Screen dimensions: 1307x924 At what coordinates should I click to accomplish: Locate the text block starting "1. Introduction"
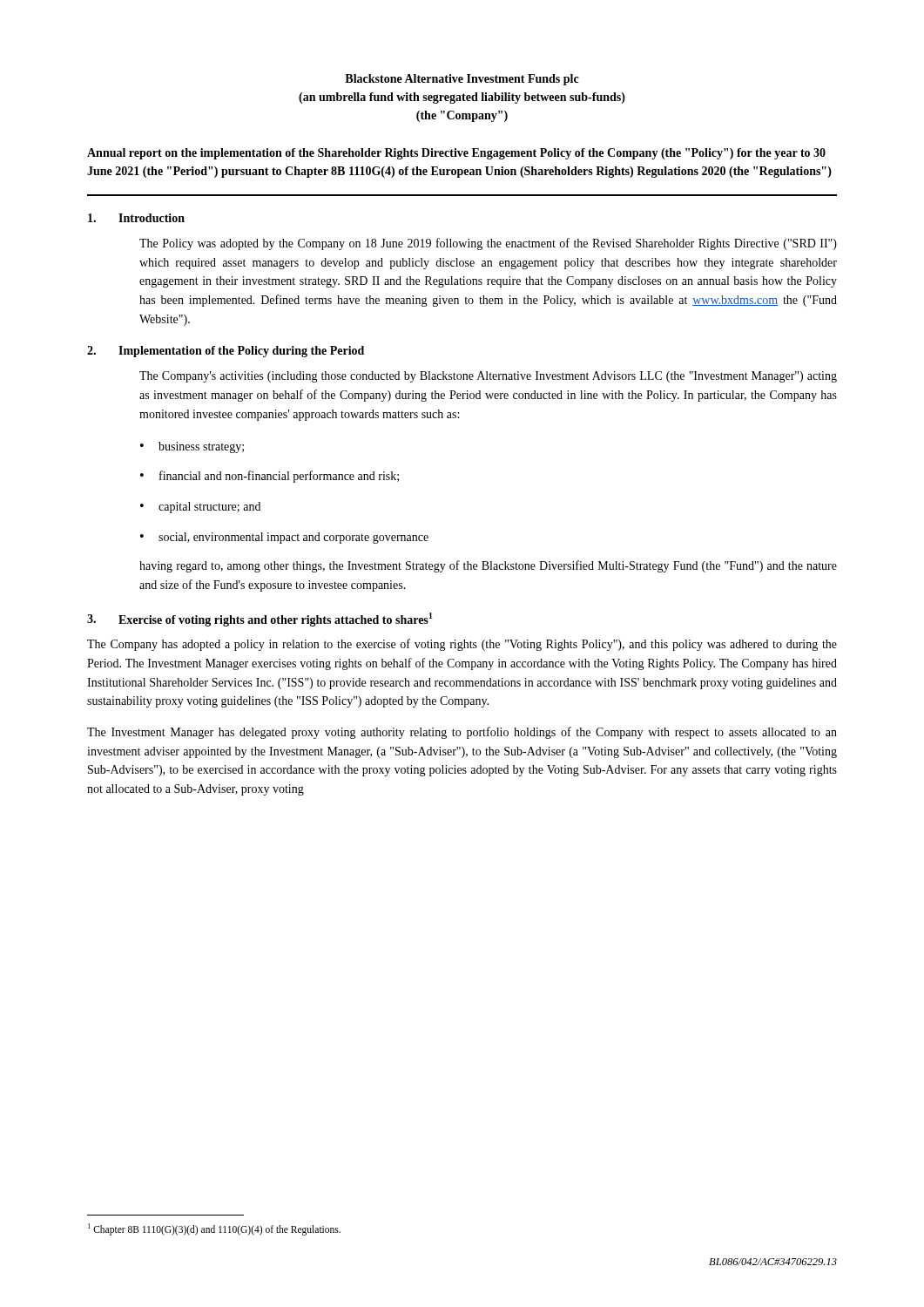[x=136, y=219]
